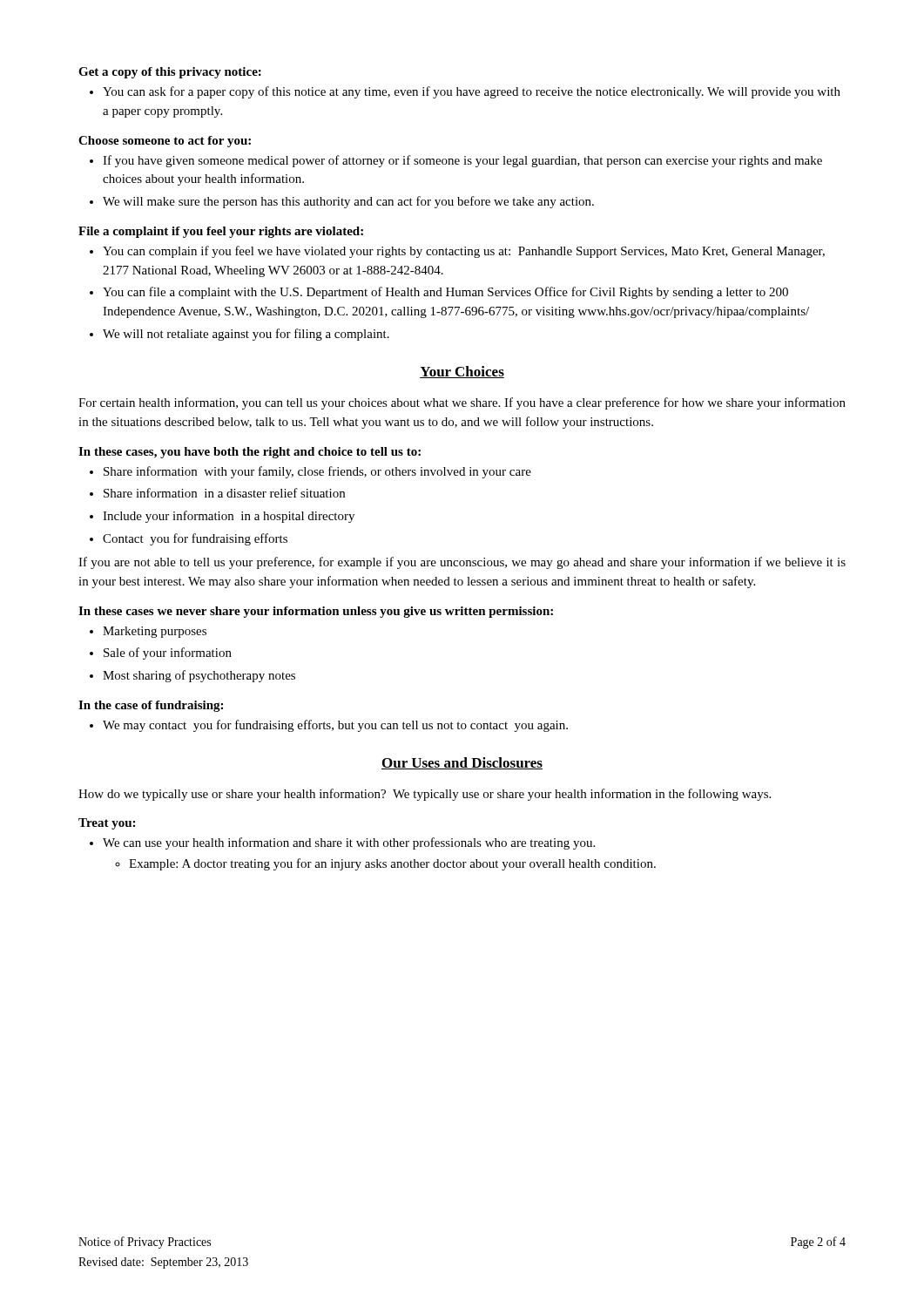Click on the passage starting "How do we typically use or"

click(425, 793)
